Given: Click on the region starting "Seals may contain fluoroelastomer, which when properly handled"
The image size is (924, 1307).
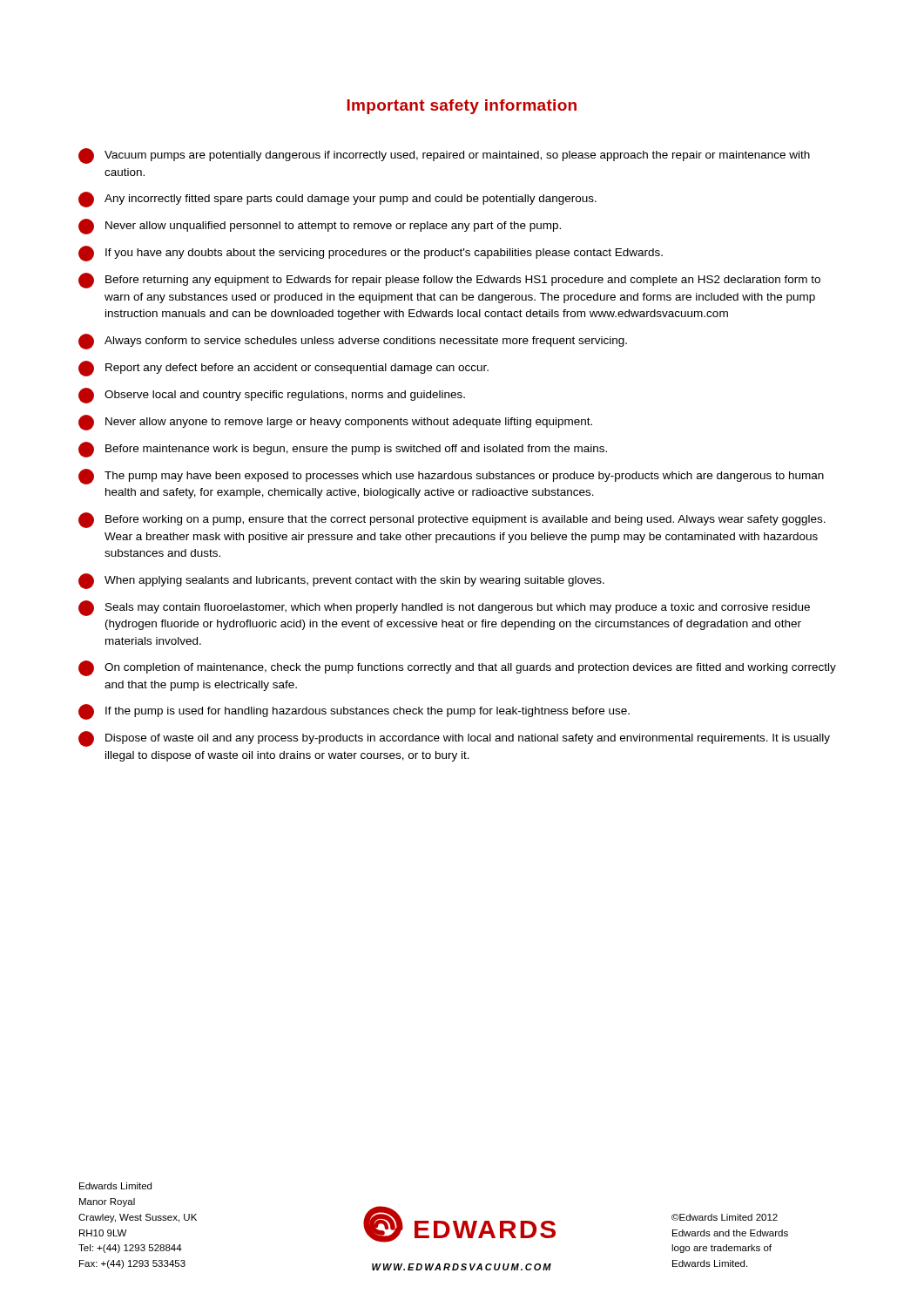Looking at the screenshot, I should click(x=462, y=624).
